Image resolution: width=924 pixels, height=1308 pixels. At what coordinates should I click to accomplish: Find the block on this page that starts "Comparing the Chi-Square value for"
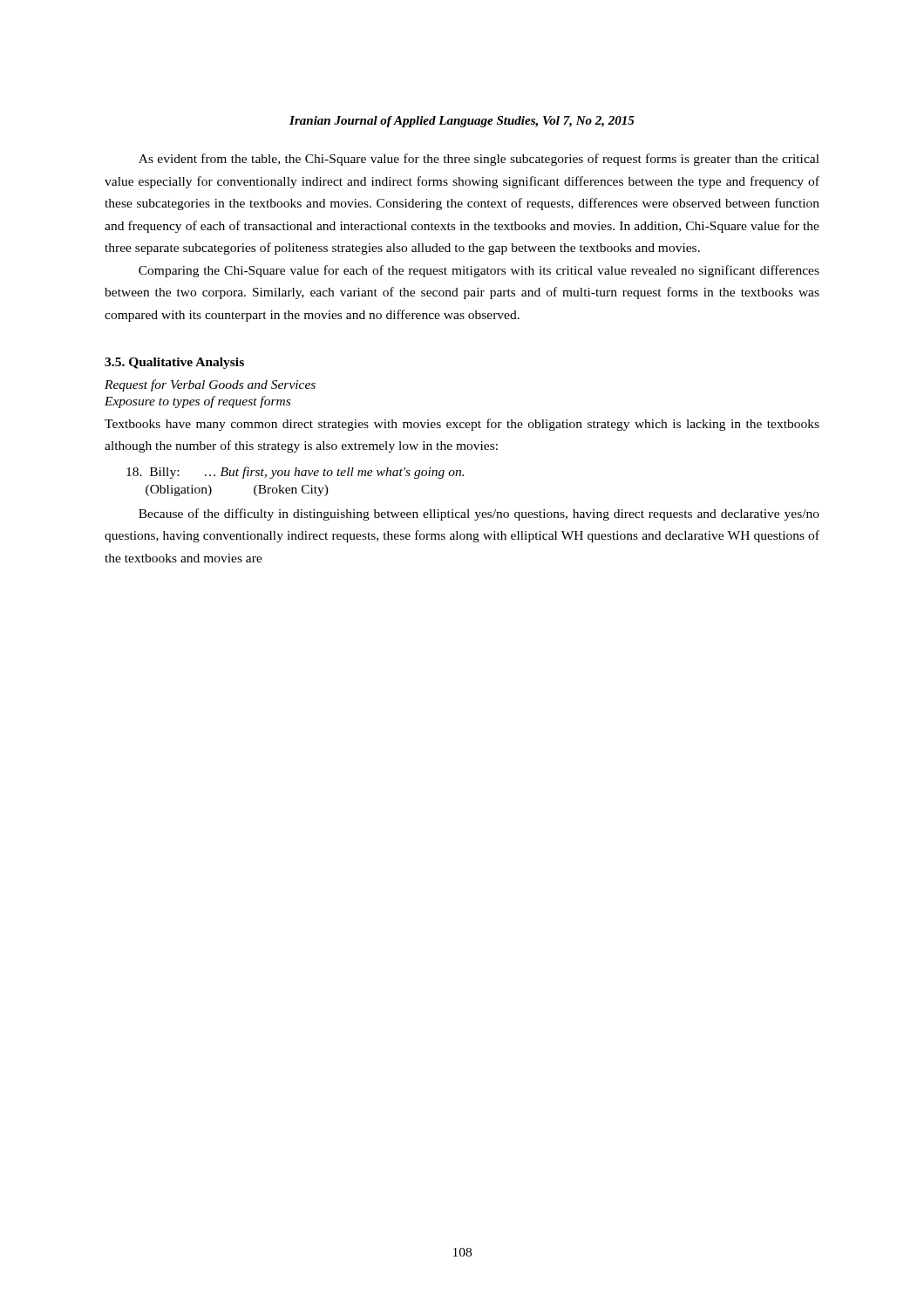pyautogui.click(x=462, y=292)
